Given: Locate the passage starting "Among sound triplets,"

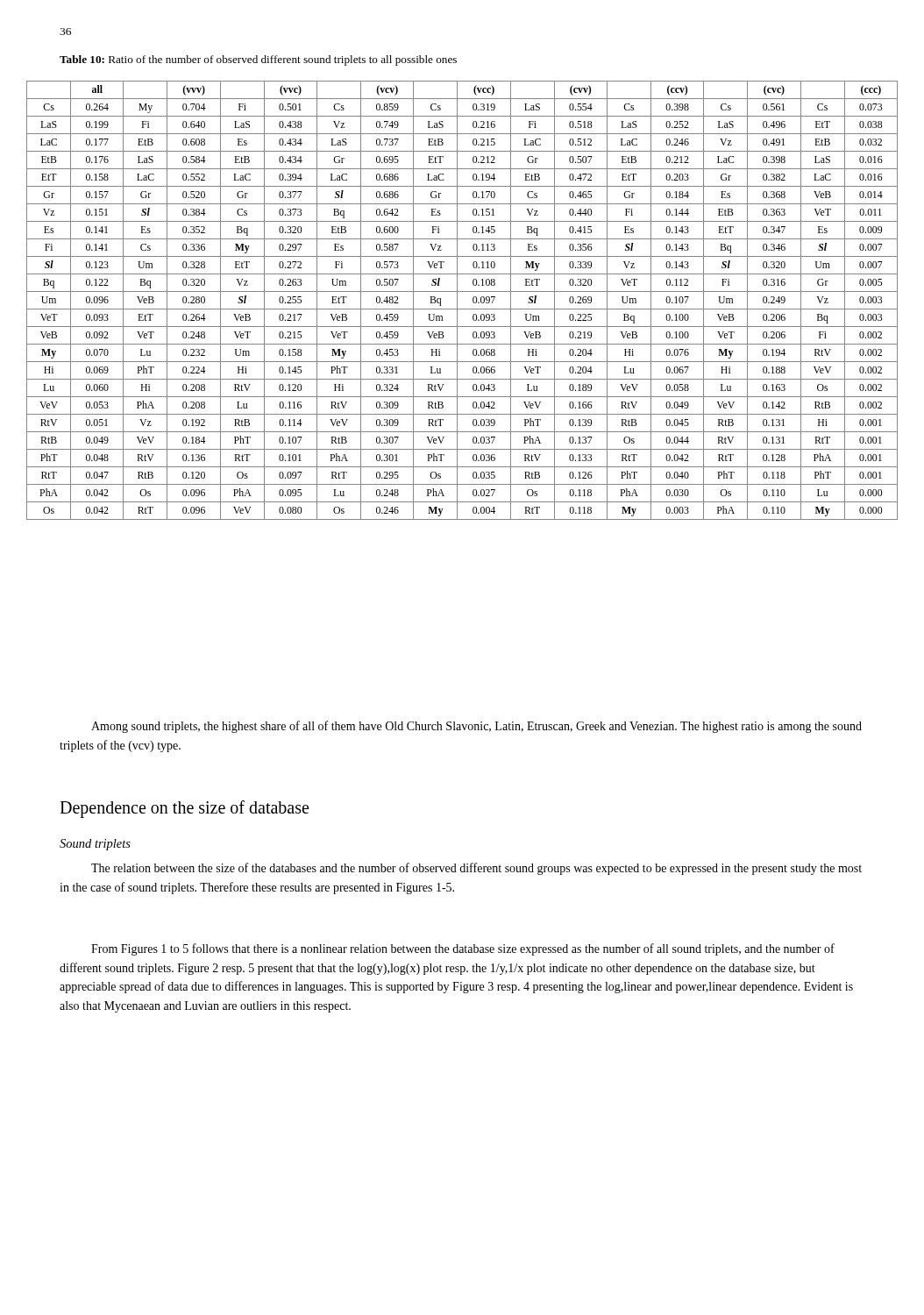Looking at the screenshot, I should pyautogui.click(x=461, y=736).
